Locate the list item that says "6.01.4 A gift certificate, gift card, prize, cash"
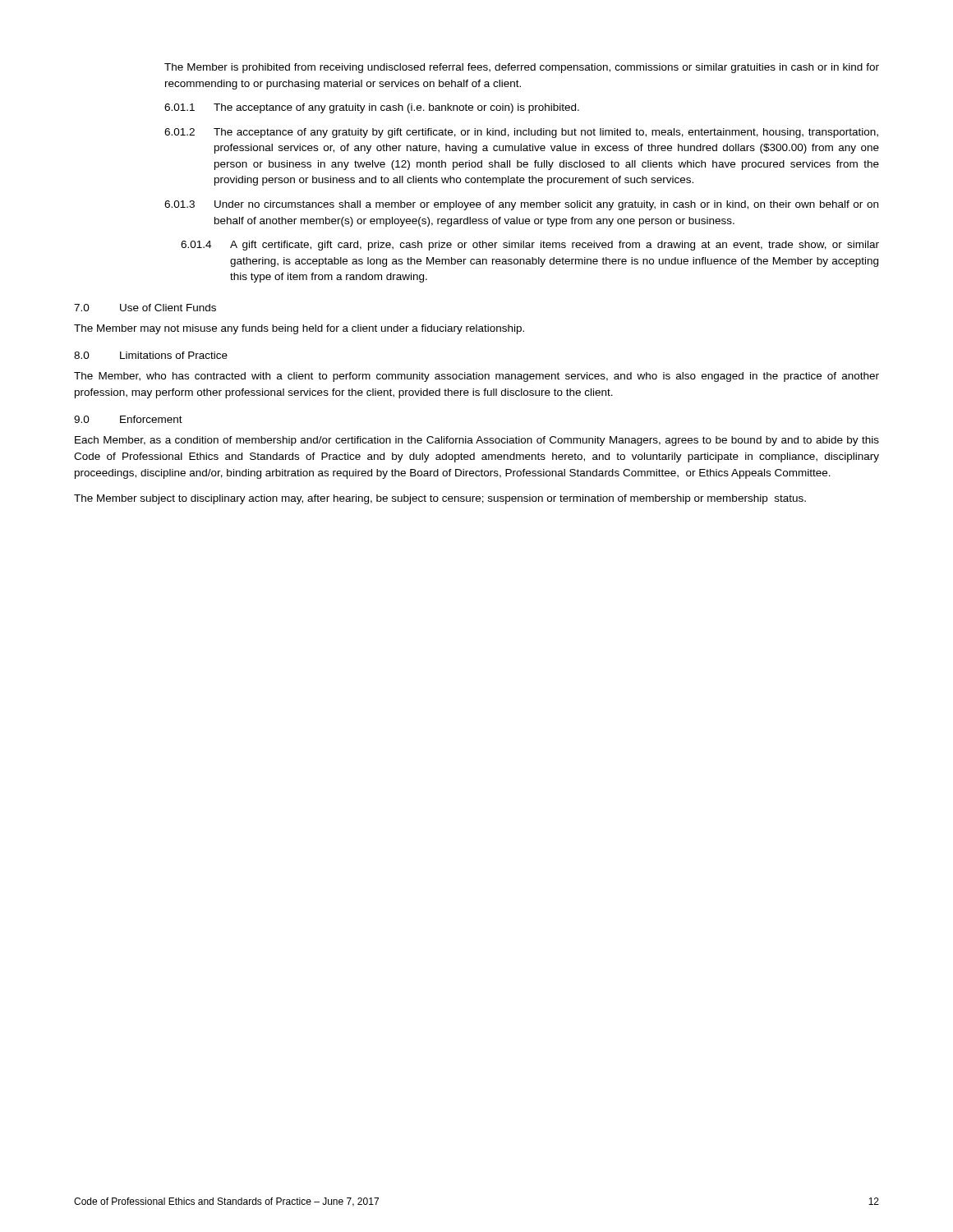 pos(530,261)
